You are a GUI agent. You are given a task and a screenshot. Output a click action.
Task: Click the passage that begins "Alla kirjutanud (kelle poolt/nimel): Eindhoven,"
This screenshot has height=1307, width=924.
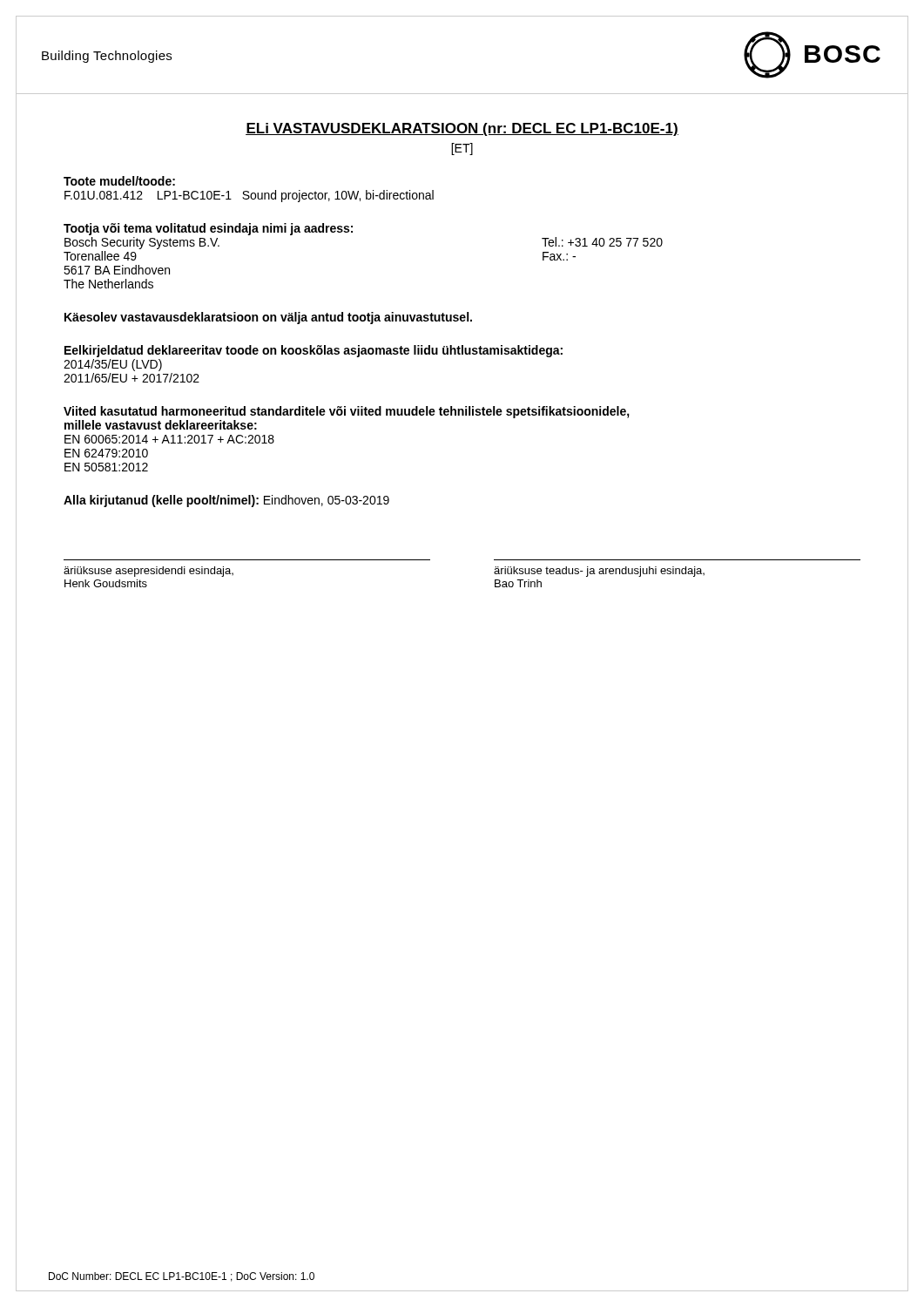click(x=226, y=501)
